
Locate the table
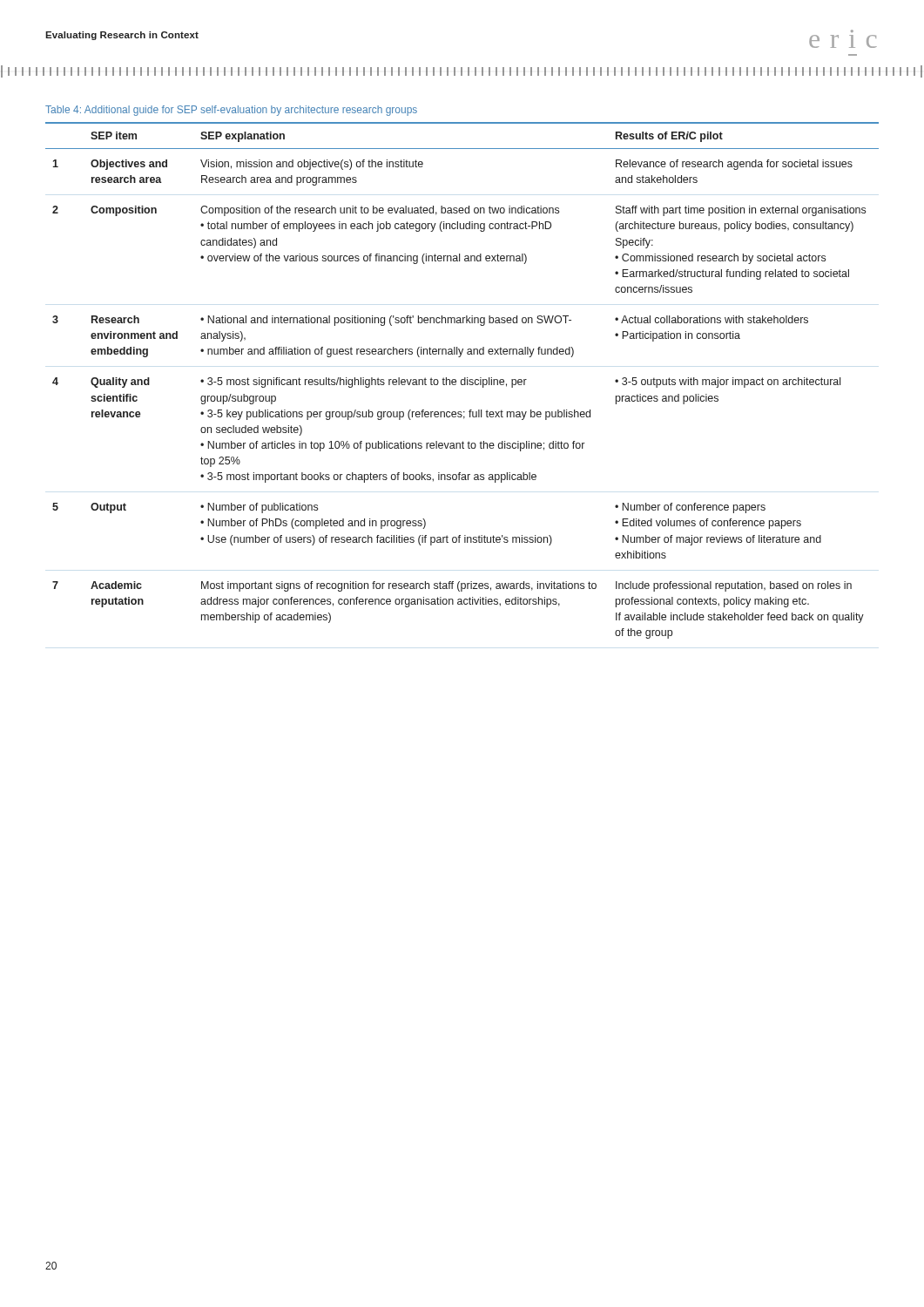tap(462, 385)
